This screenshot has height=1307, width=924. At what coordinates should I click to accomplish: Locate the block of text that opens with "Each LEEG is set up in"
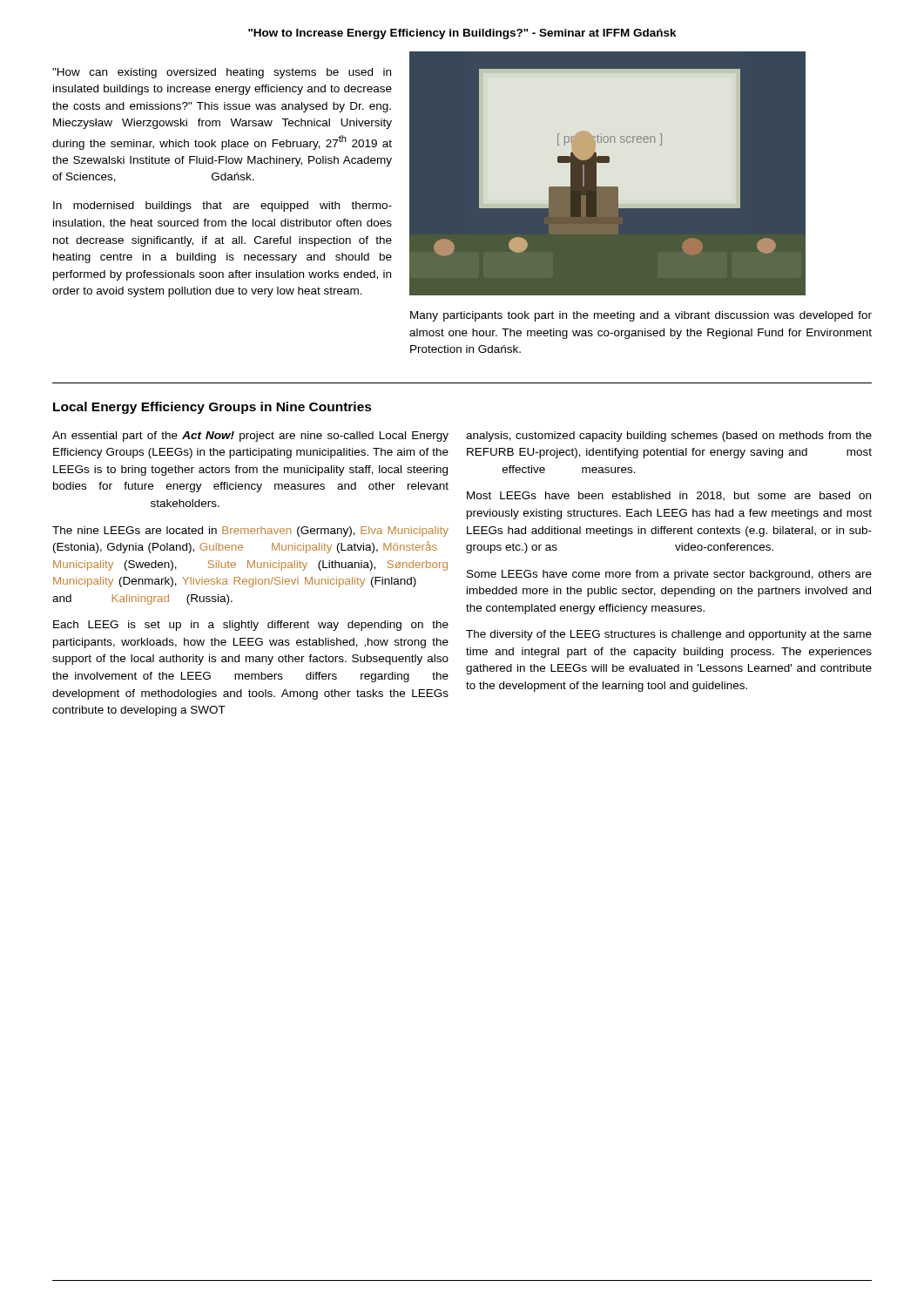click(x=250, y=667)
